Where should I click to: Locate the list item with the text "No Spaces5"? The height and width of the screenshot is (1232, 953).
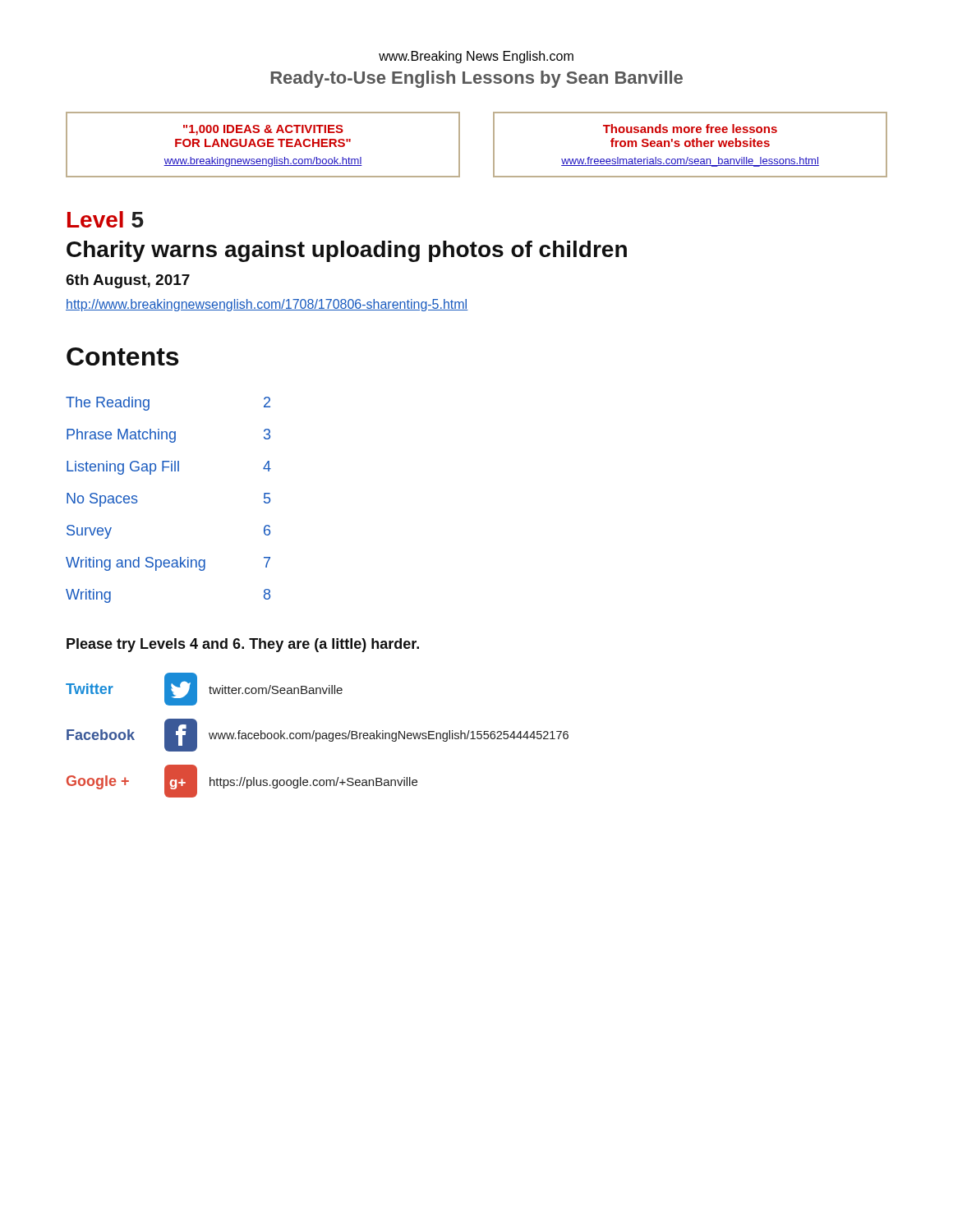101,500
